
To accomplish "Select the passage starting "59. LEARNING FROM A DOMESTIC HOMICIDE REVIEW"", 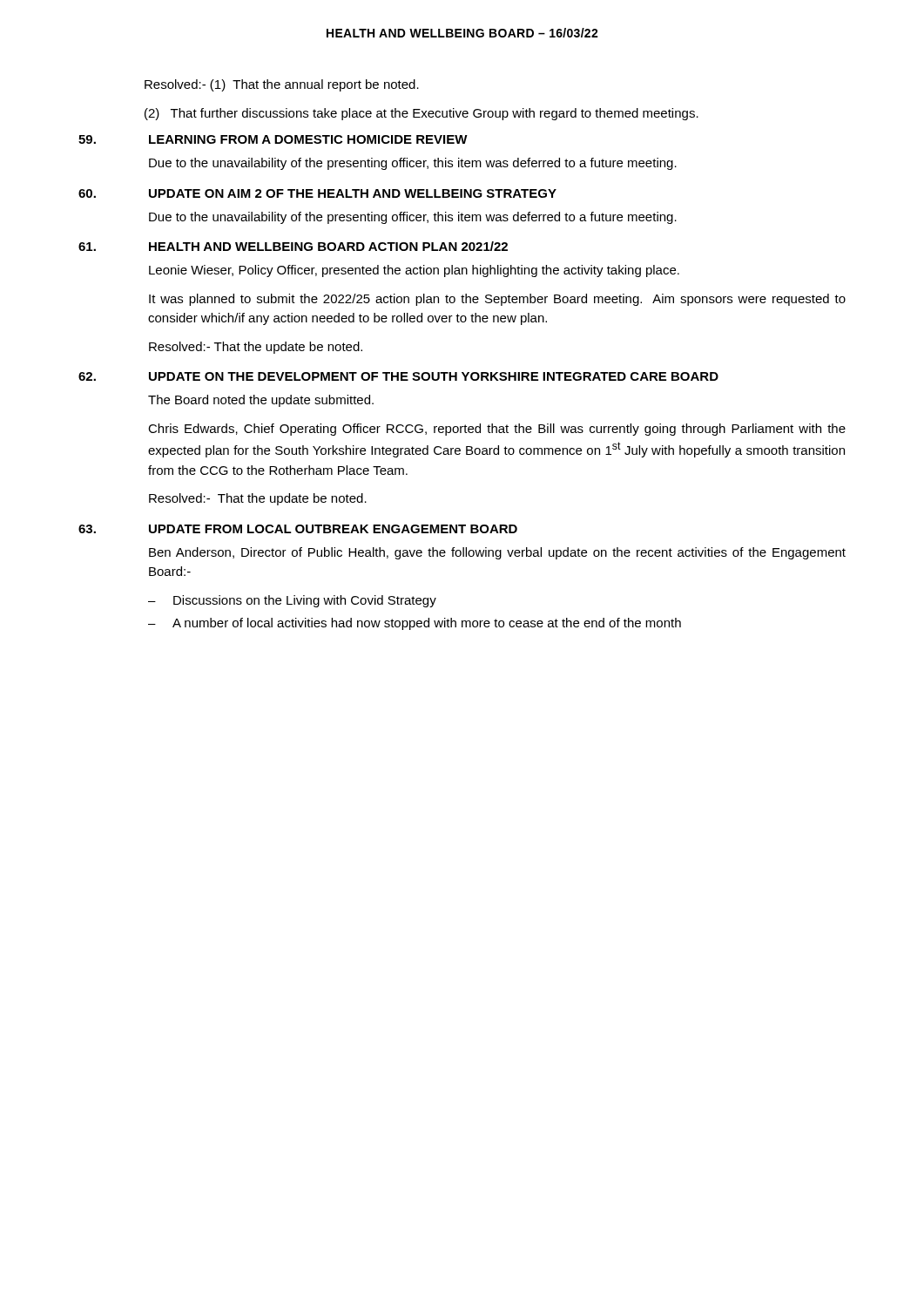I will coord(462,139).
